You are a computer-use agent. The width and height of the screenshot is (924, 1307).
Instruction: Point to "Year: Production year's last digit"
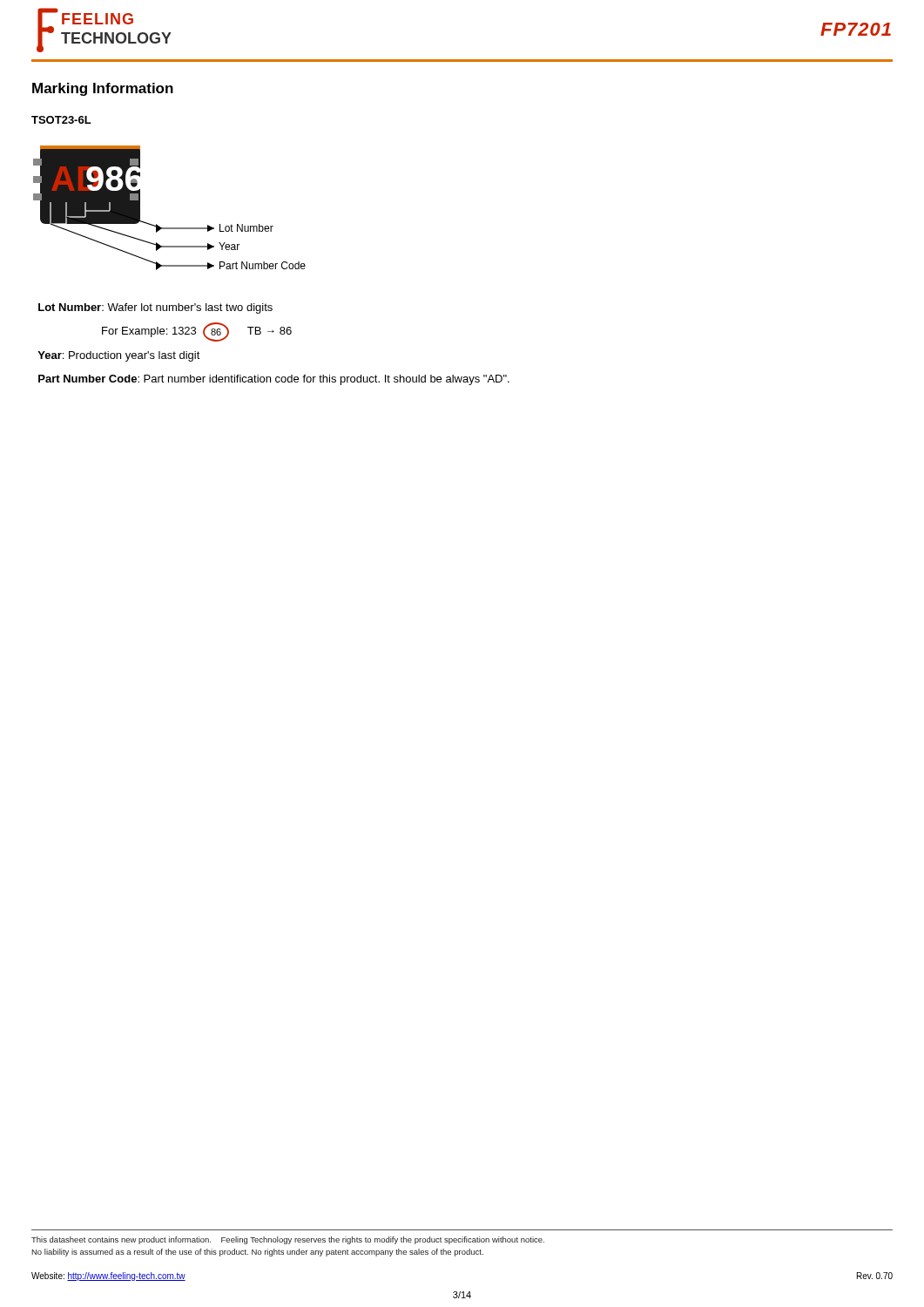coord(116,355)
